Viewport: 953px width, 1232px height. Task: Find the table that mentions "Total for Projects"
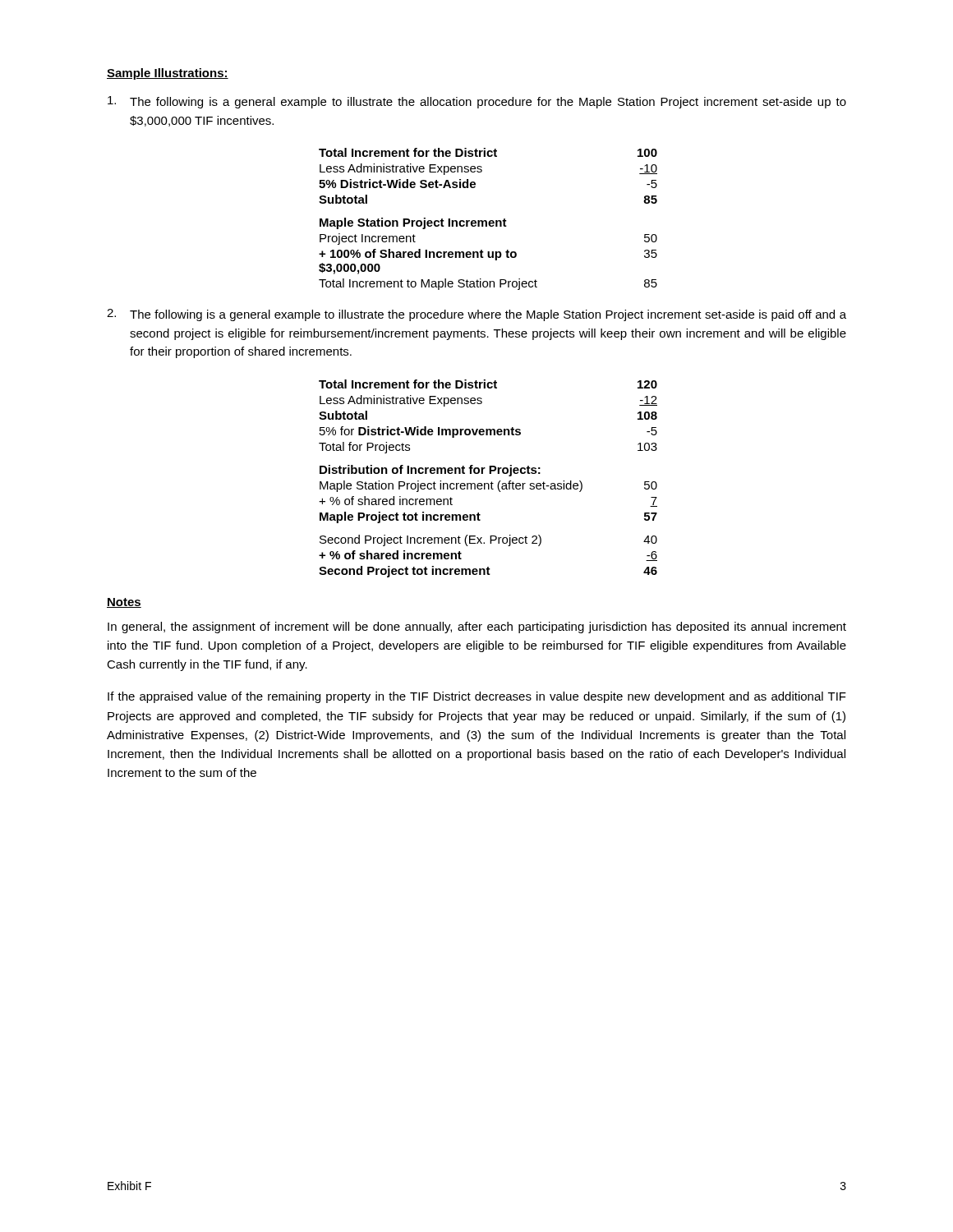pyautogui.click(x=488, y=477)
